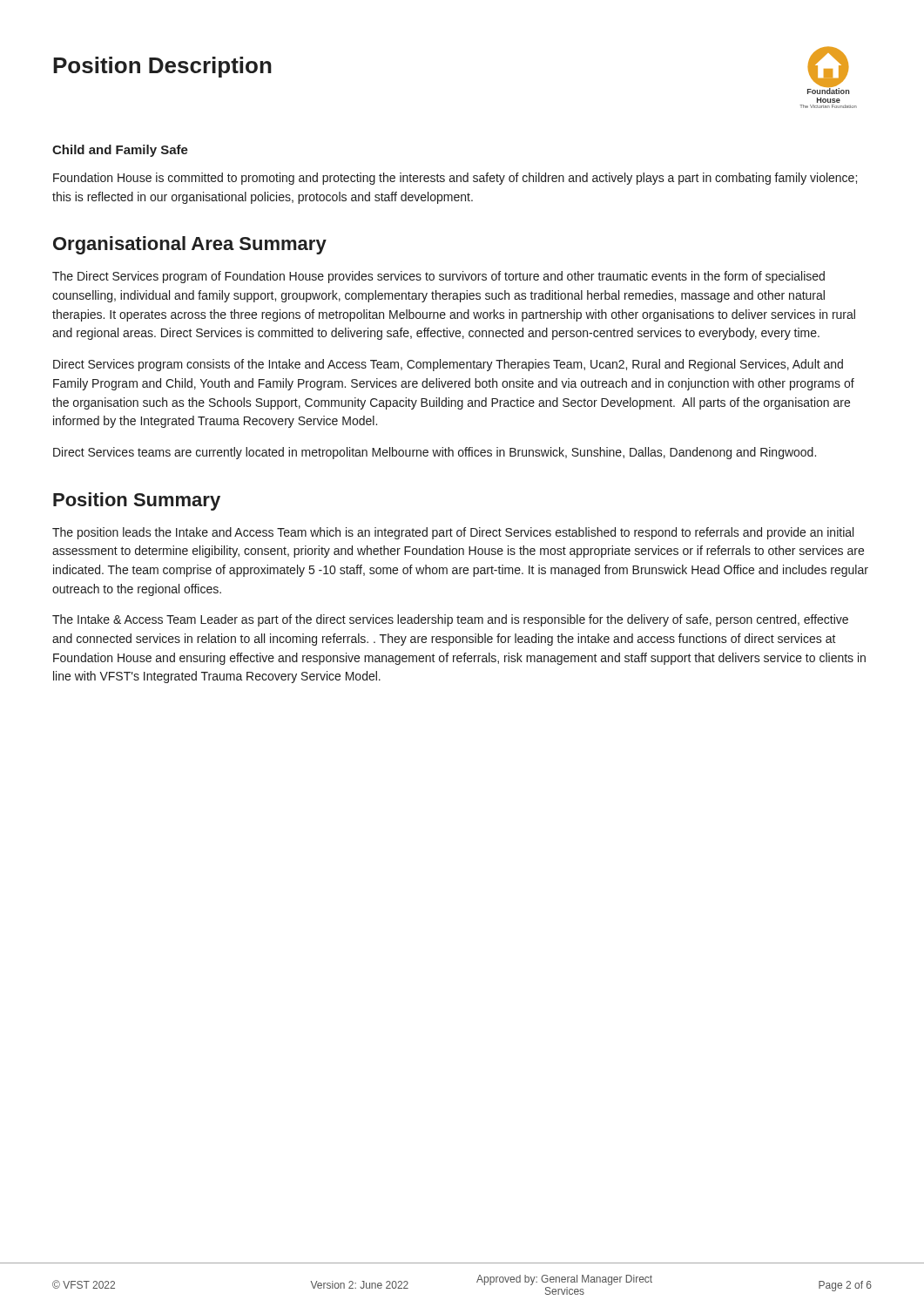
Task: Point to the block beginning "Direct Services teams are"
Action: click(462, 453)
